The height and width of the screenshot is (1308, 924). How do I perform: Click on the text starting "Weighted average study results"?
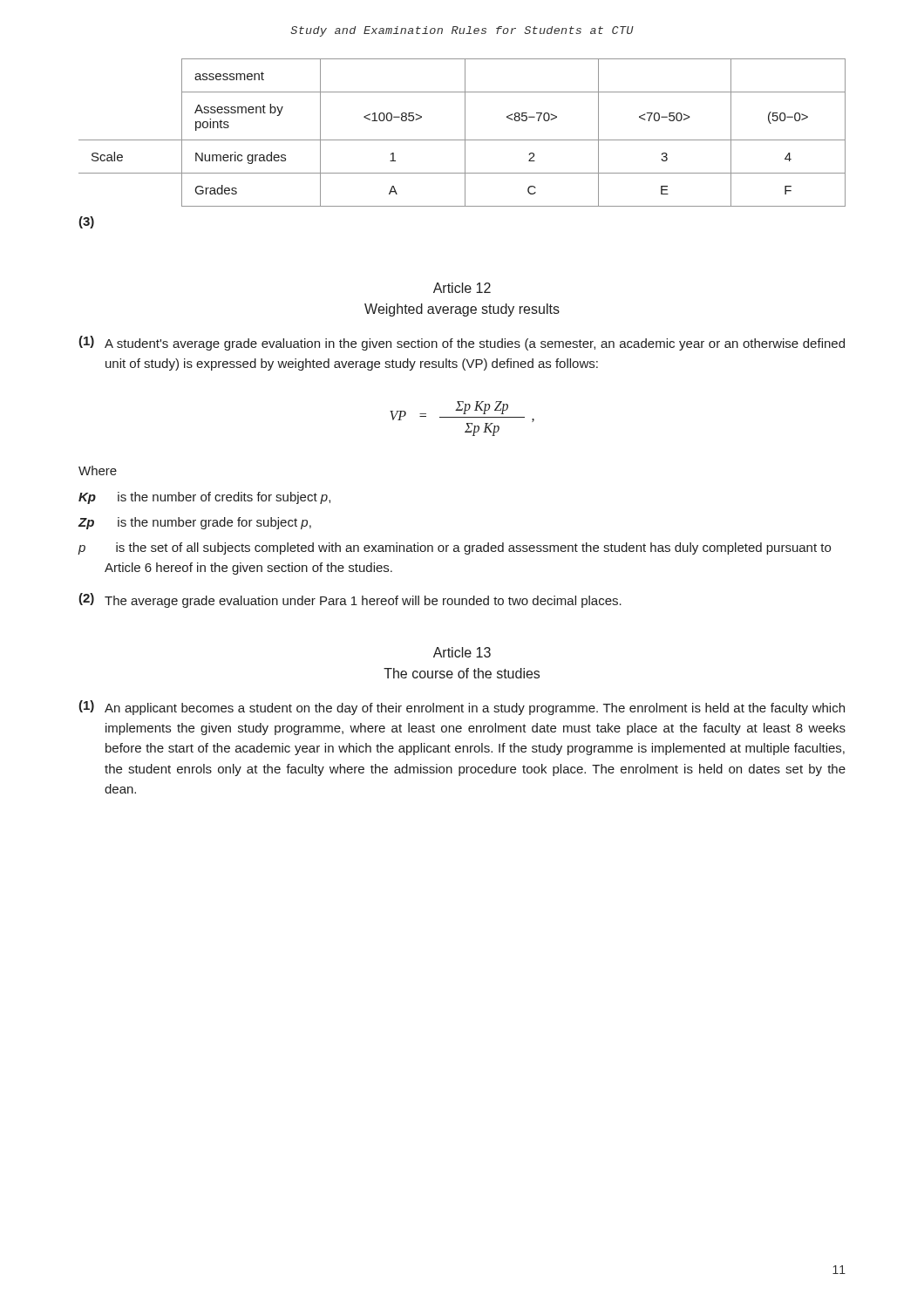462,309
